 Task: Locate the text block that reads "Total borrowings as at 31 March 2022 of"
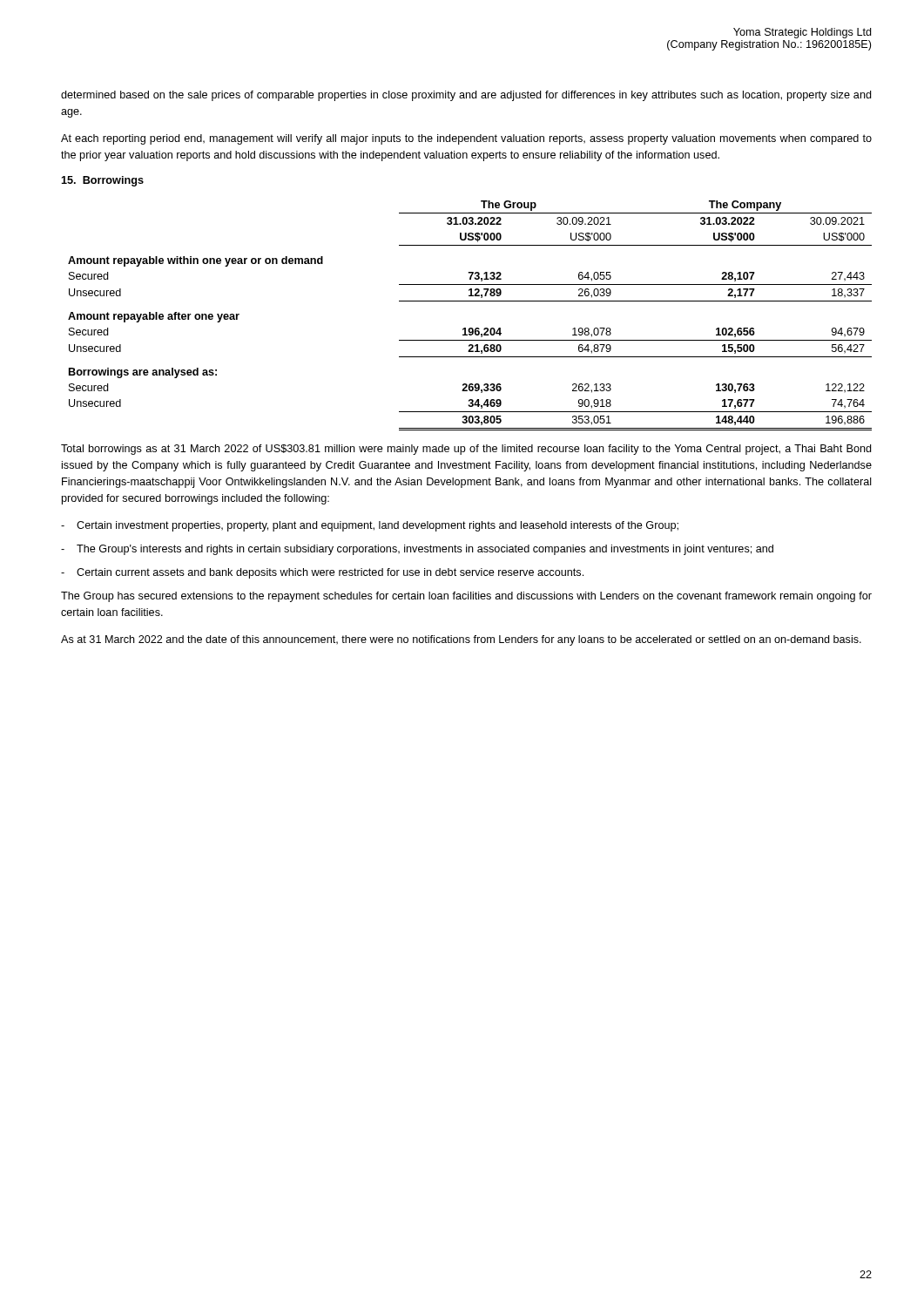[466, 474]
